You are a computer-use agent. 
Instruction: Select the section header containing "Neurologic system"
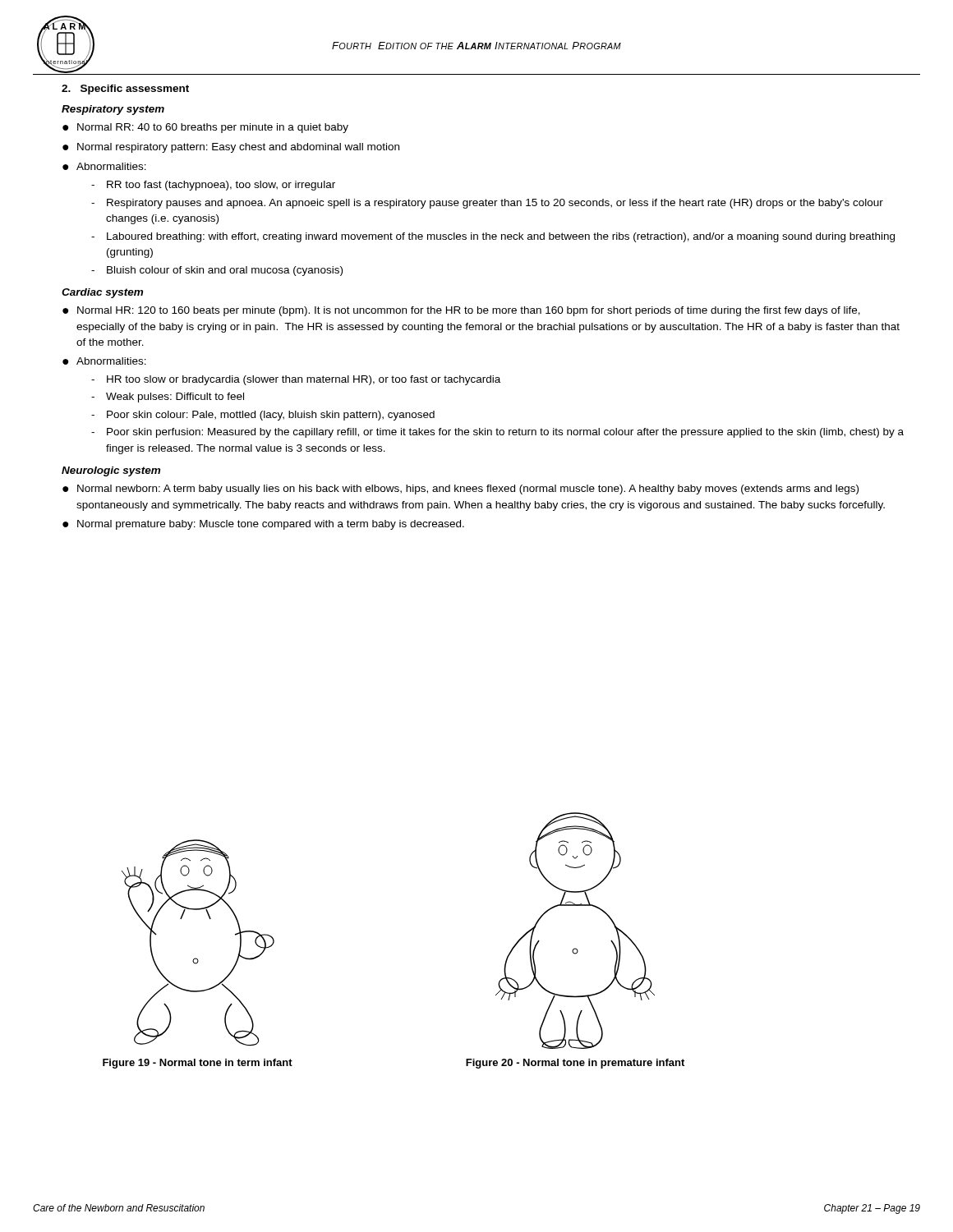point(111,471)
